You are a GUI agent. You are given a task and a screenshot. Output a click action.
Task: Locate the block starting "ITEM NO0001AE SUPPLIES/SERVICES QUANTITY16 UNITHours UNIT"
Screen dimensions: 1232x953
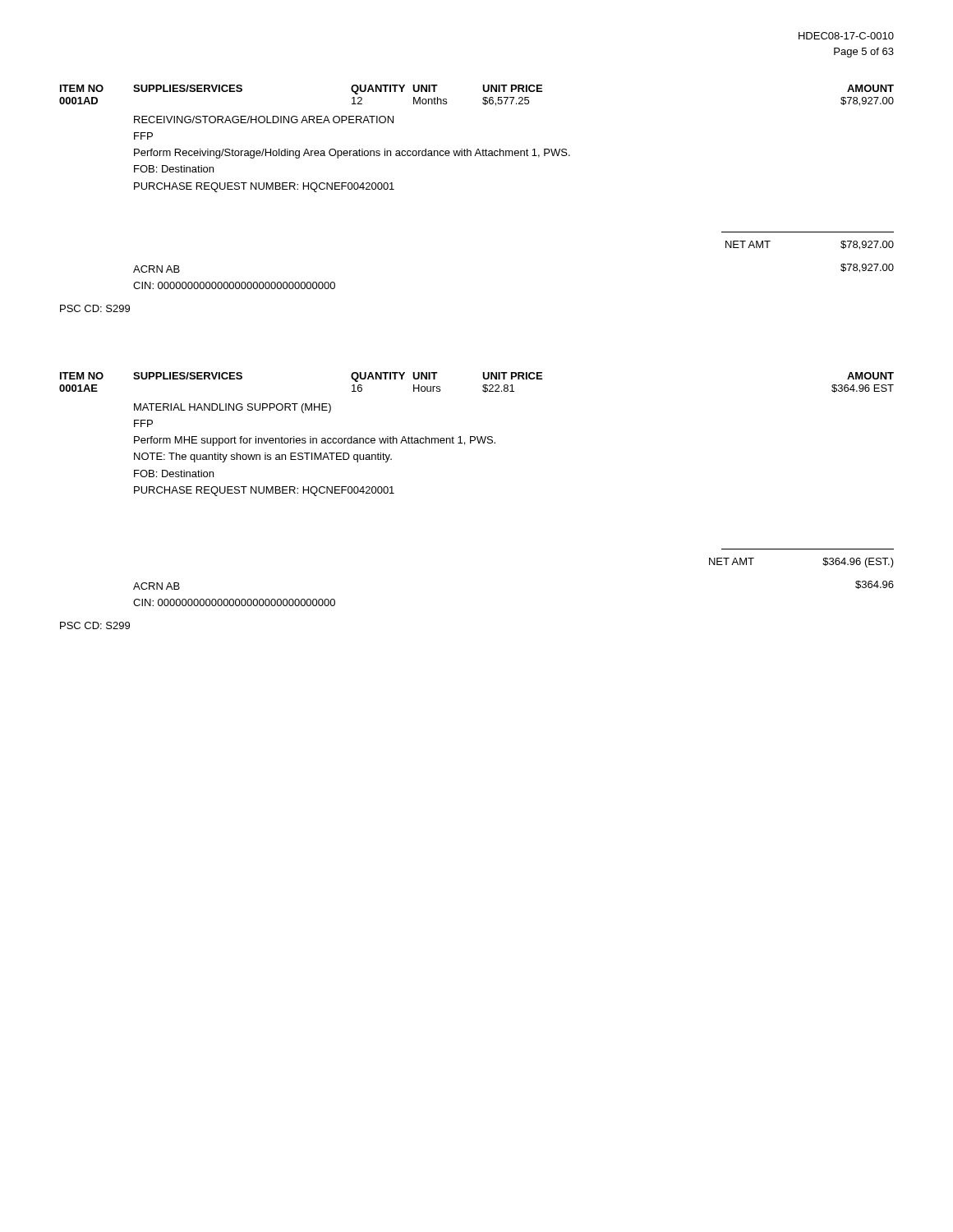point(476,434)
